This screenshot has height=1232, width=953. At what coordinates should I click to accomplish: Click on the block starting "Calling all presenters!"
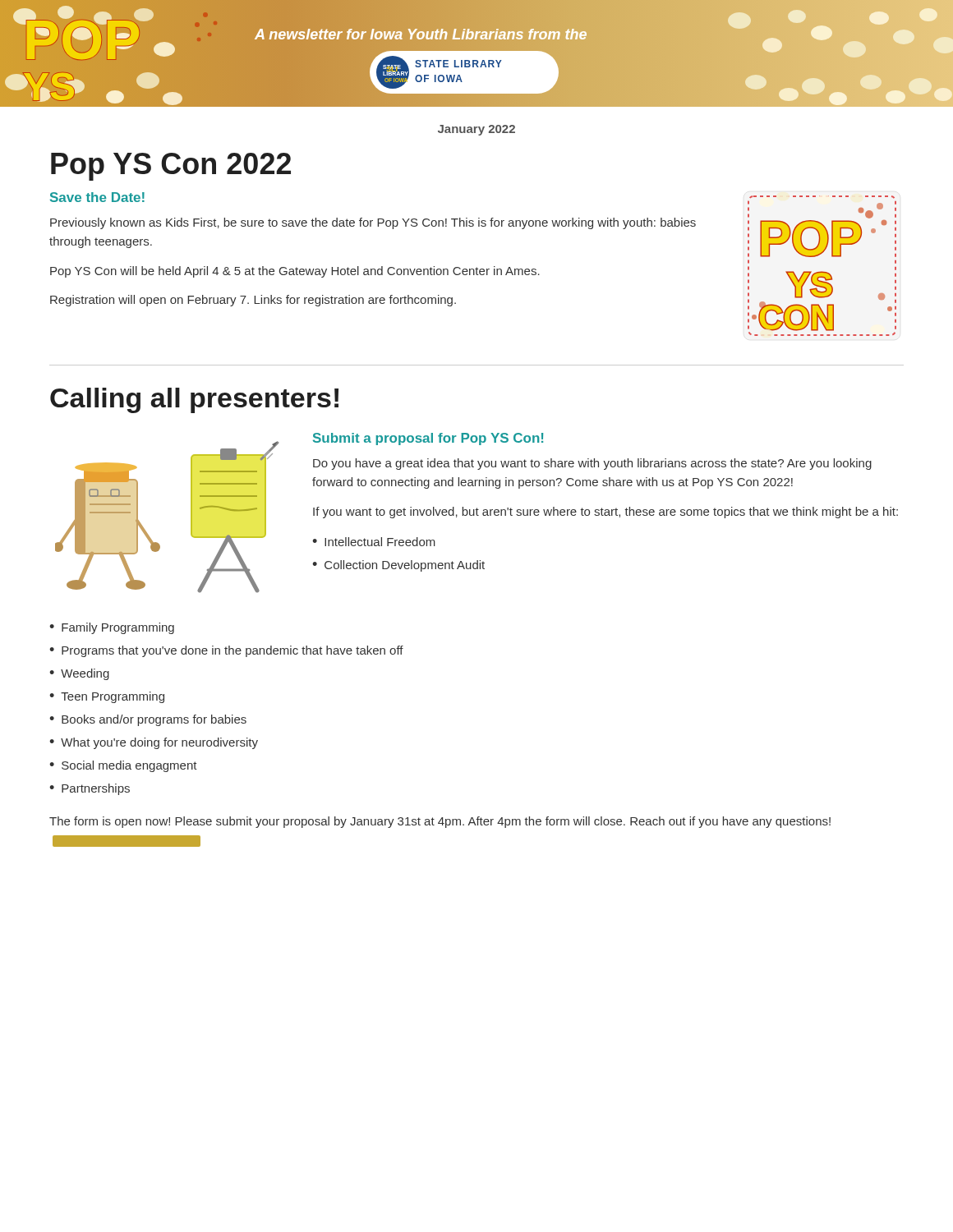195,398
